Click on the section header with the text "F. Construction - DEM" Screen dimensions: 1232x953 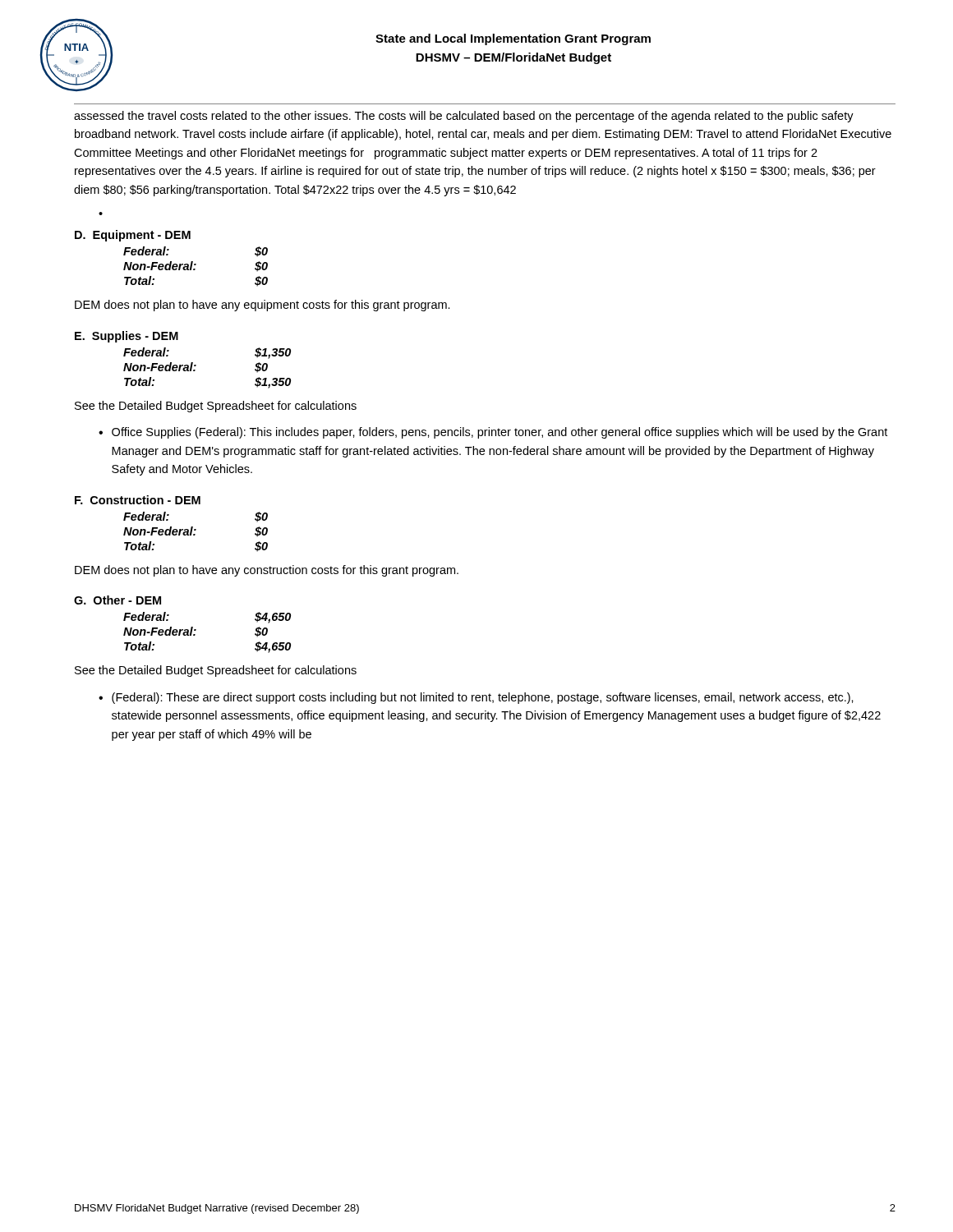pyautogui.click(x=137, y=500)
